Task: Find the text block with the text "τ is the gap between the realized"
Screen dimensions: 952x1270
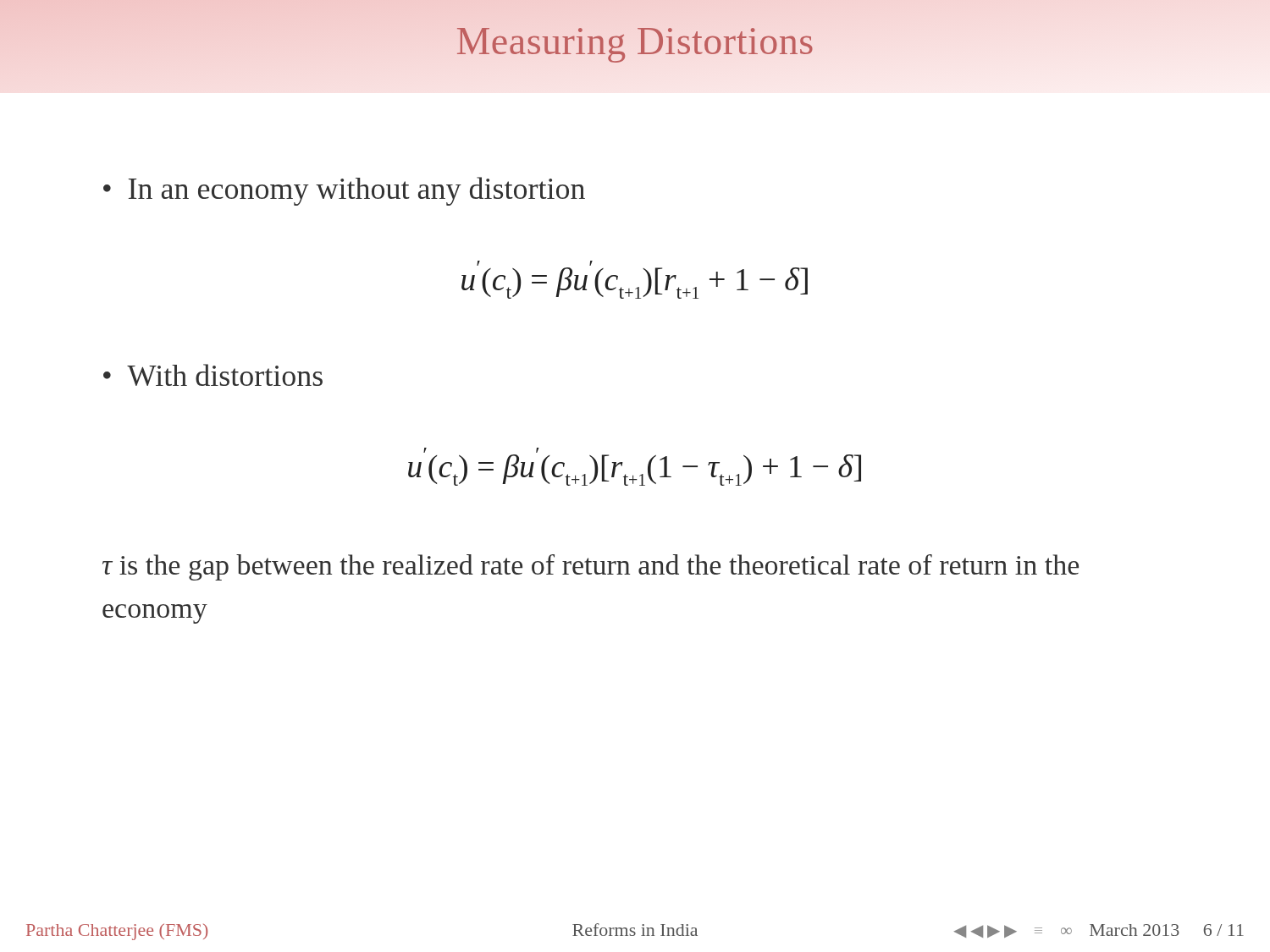Action: pos(591,586)
